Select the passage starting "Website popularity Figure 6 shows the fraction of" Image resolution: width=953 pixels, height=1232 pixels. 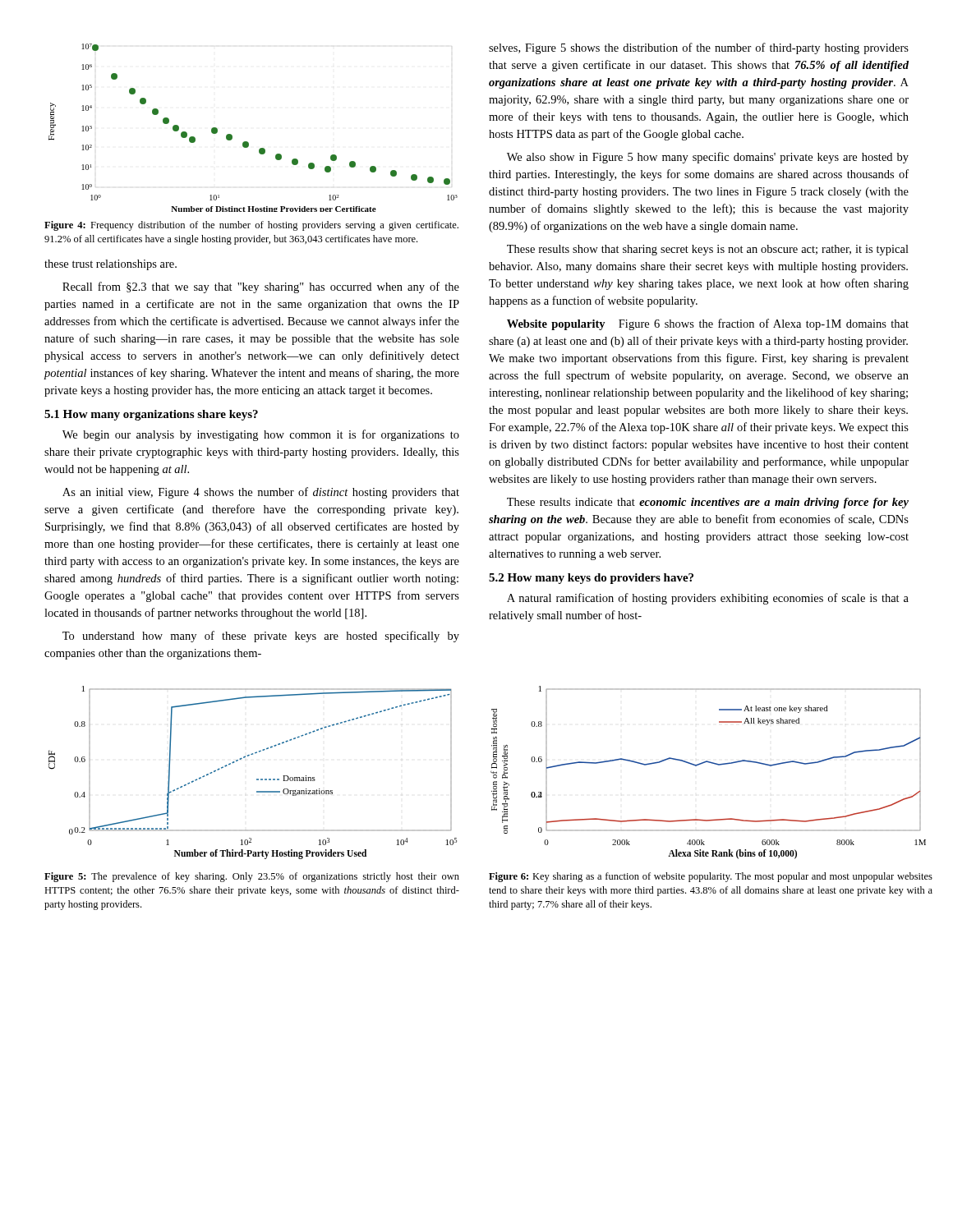[699, 402]
